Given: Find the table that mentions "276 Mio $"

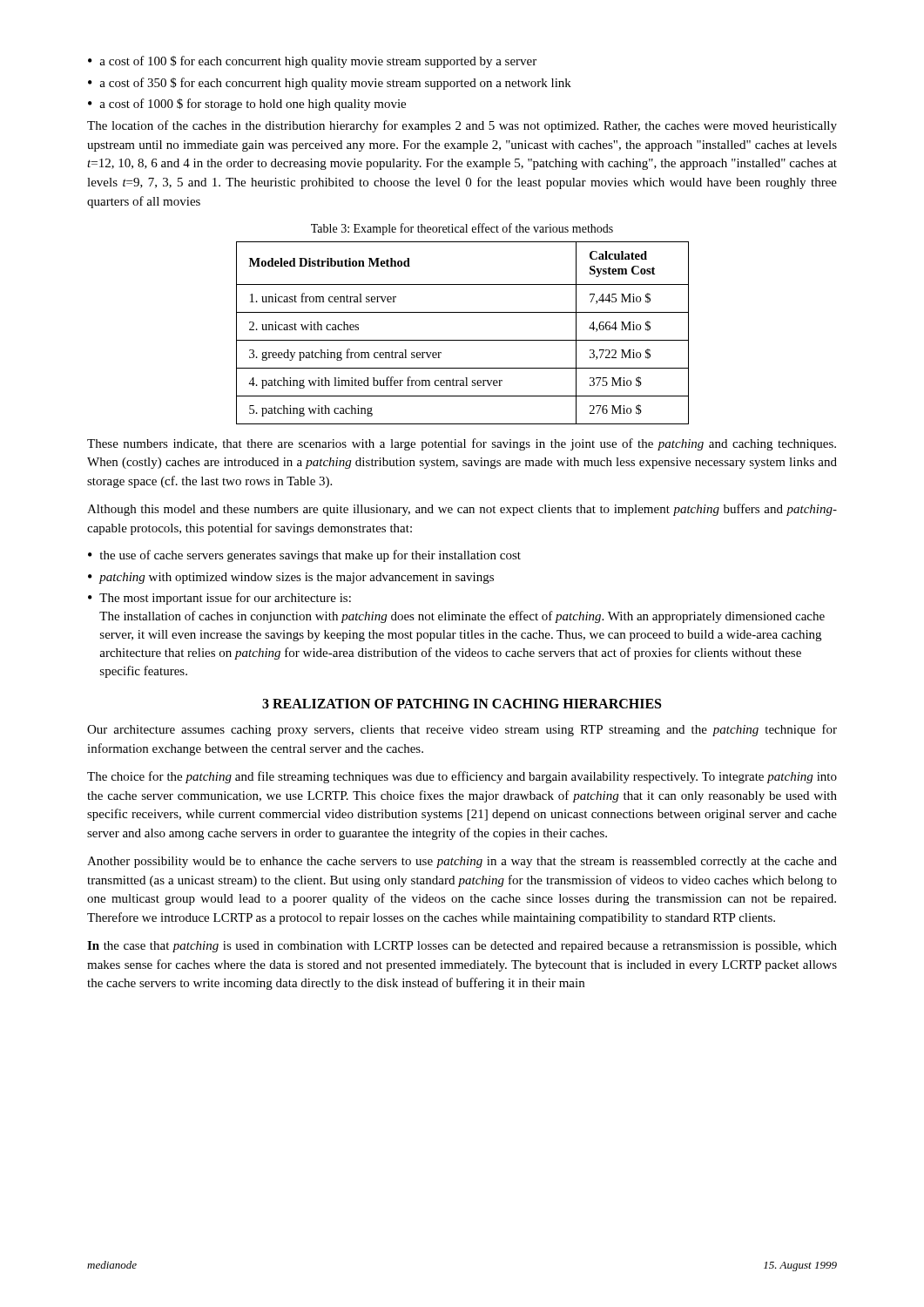Looking at the screenshot, I should (x=462, y=333).
